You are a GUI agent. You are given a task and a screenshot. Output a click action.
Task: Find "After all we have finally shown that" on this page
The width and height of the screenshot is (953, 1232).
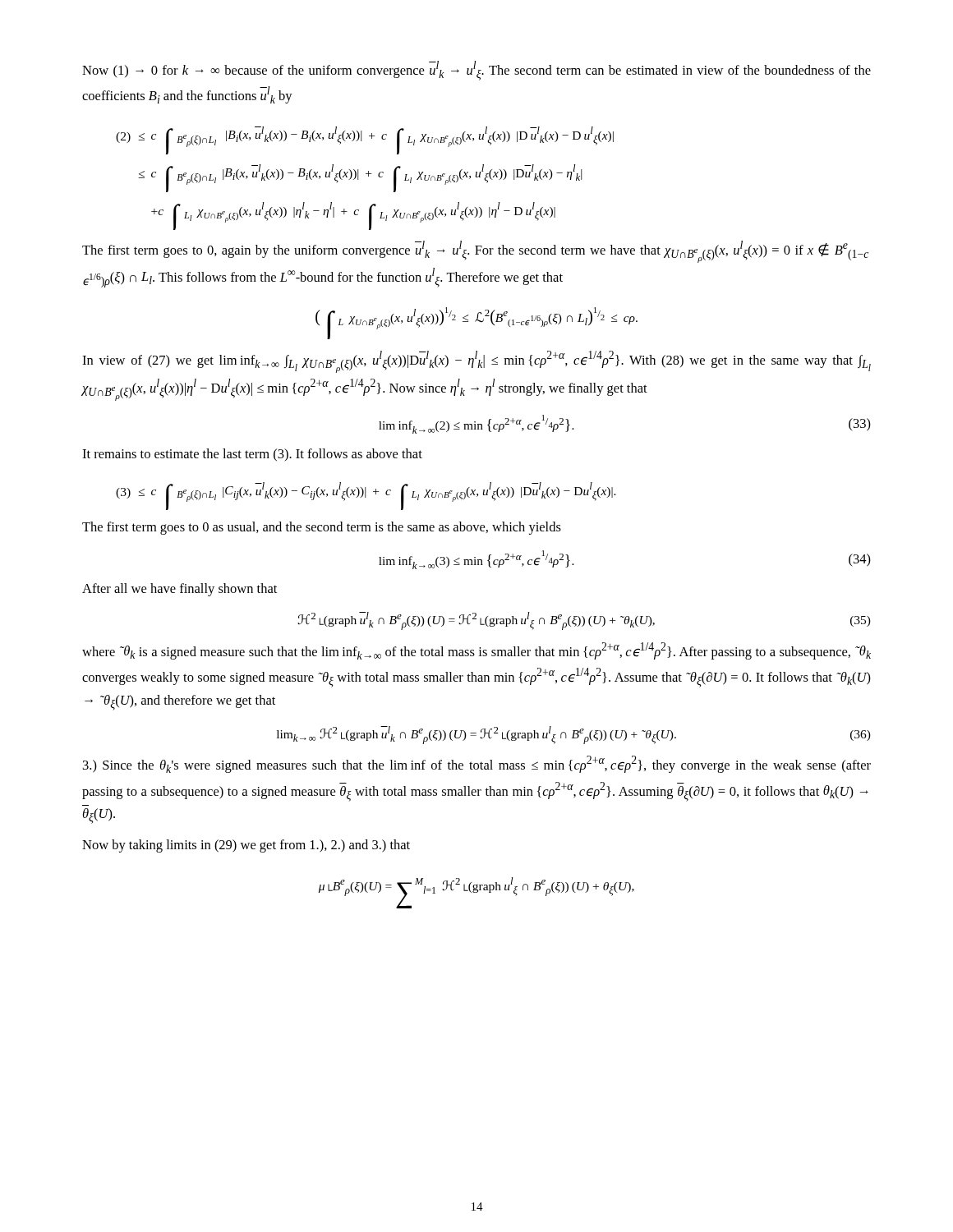180,590
